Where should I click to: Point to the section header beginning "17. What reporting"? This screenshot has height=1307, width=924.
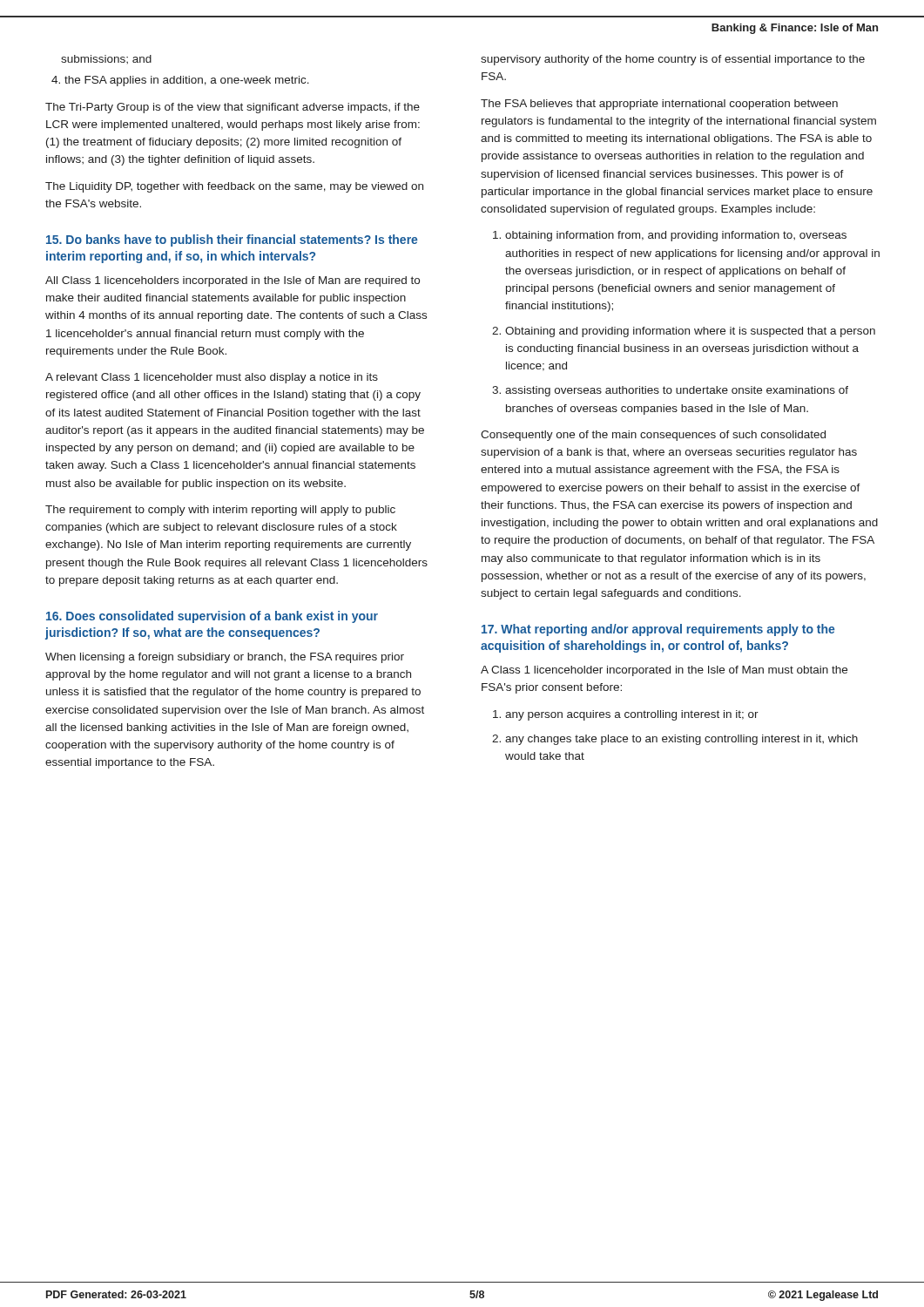click(658, 638)
